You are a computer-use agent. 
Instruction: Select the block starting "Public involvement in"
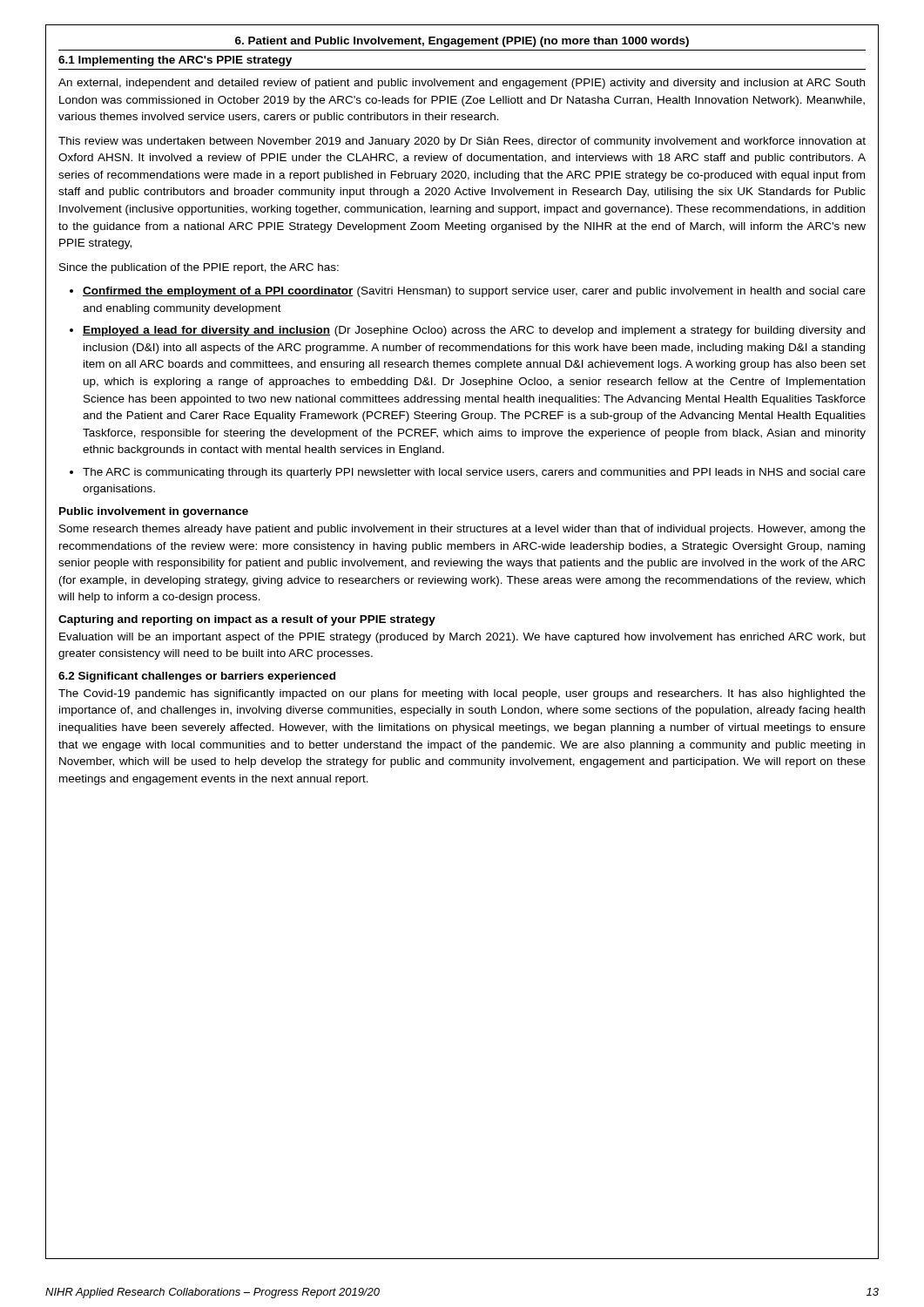click(153, 511)
